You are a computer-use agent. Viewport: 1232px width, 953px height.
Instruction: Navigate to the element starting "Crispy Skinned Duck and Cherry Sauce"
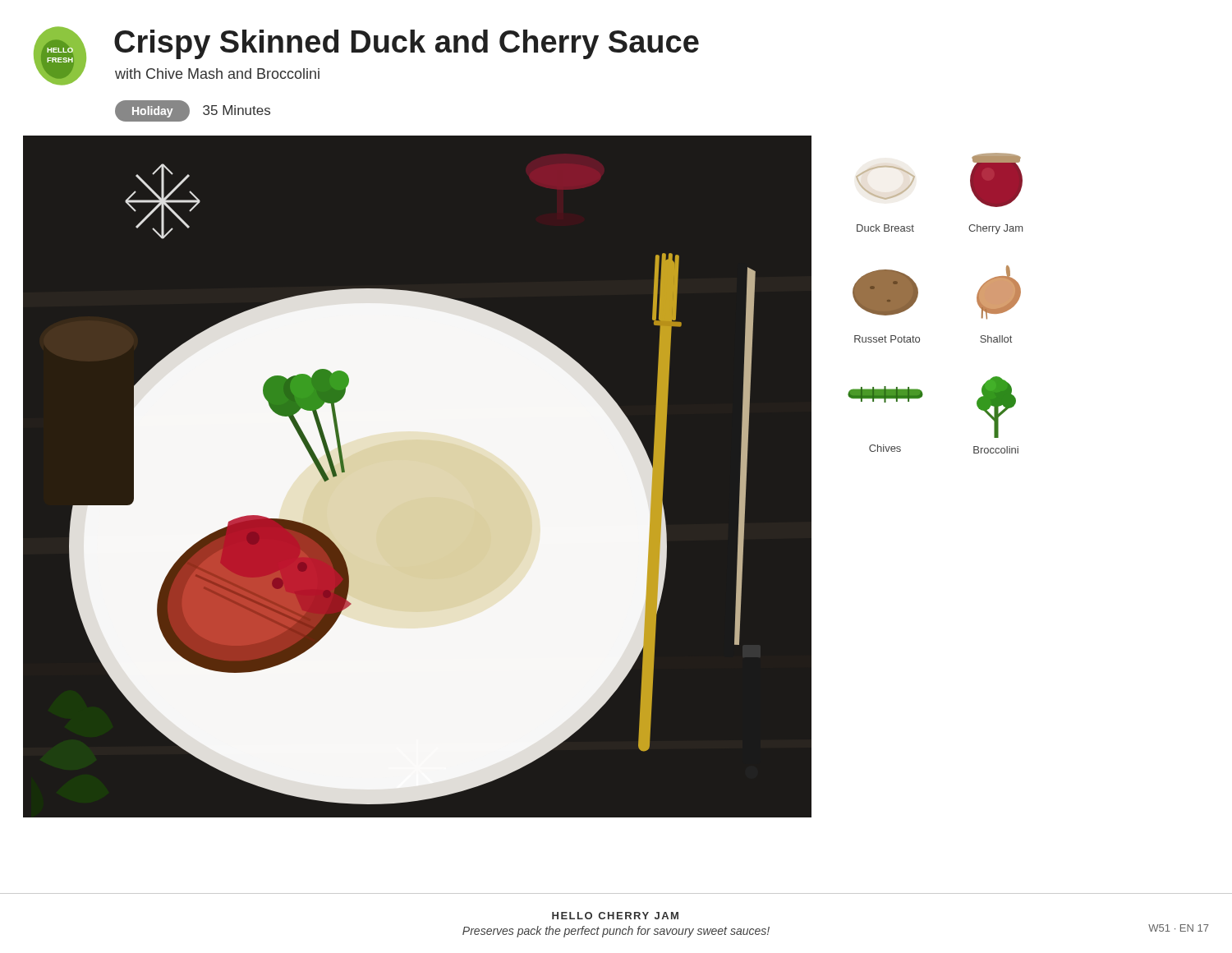[406, 42]
